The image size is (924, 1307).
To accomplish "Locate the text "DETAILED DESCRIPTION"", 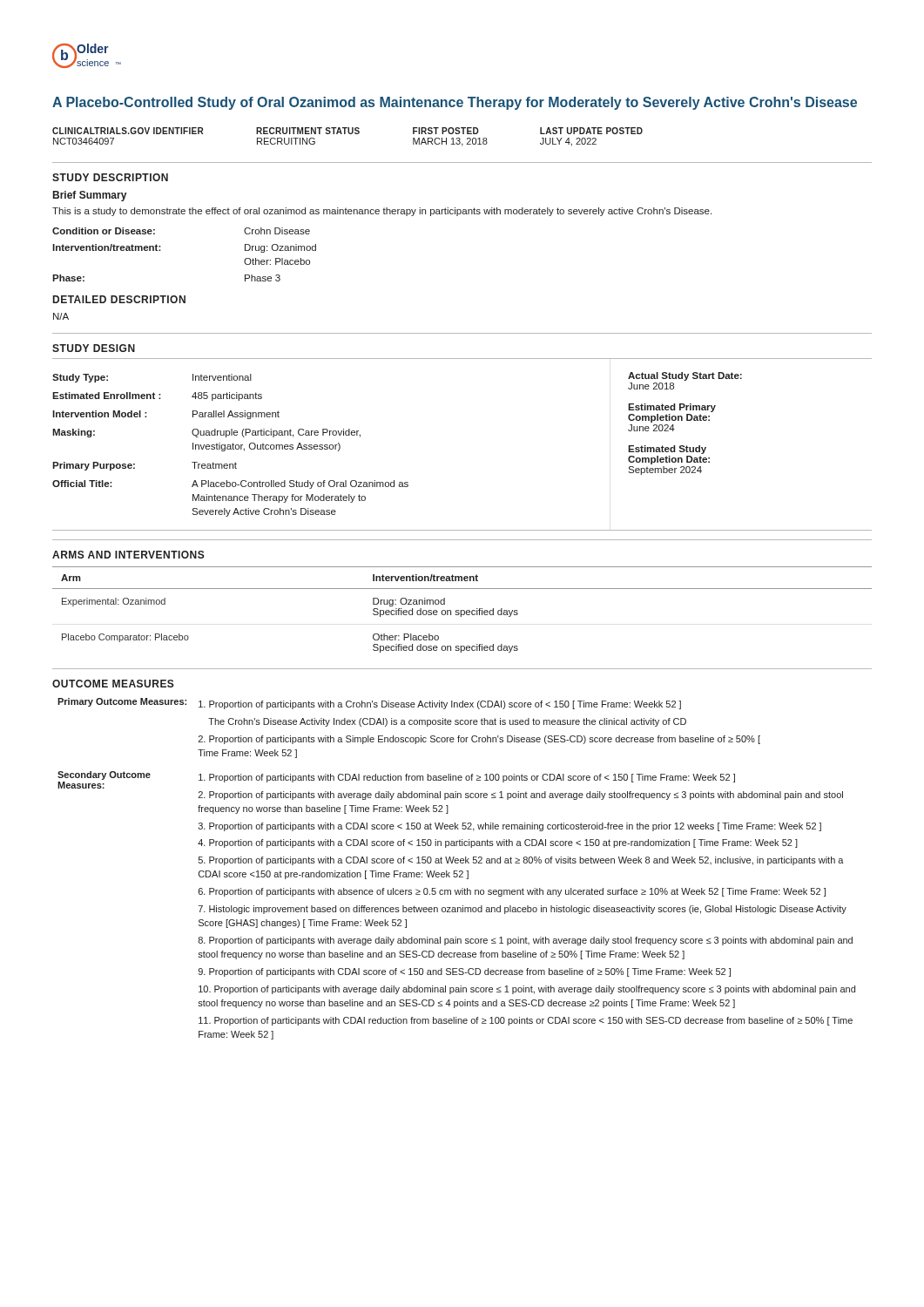I will 119,300.
